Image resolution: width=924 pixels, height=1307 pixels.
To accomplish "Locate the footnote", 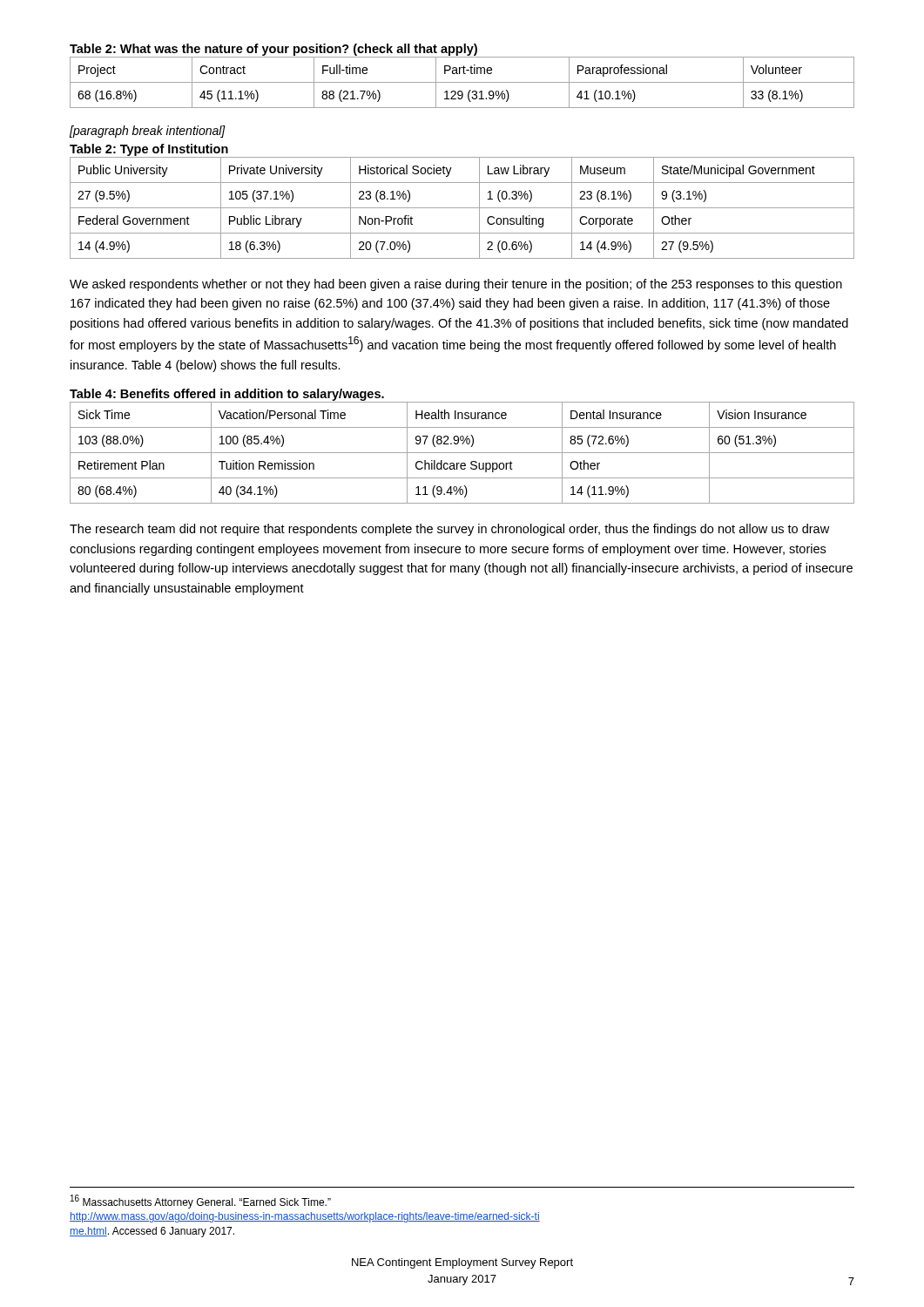I will point(305,1215).
